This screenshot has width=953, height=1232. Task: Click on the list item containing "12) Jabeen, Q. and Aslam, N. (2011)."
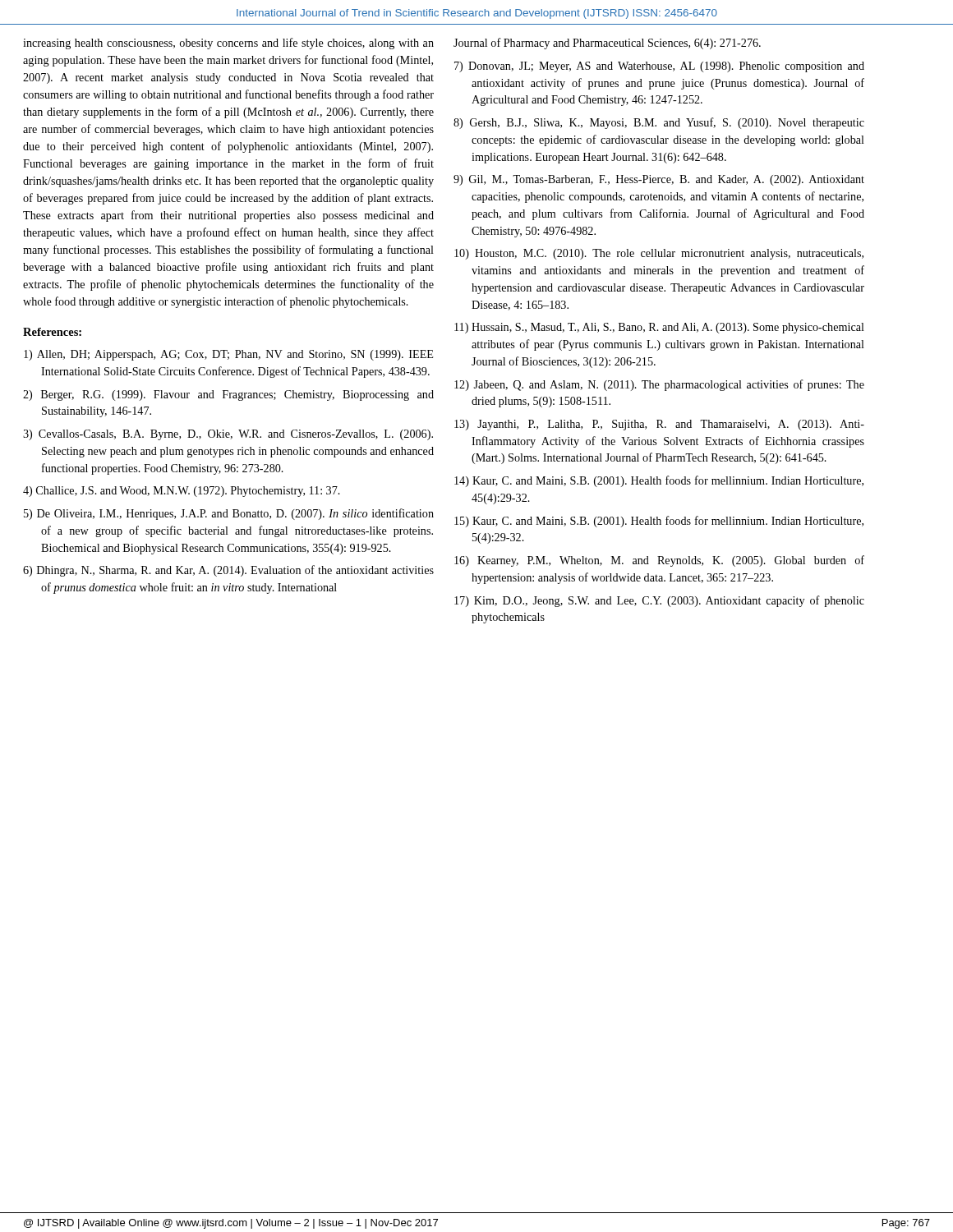tap(659, 392)
